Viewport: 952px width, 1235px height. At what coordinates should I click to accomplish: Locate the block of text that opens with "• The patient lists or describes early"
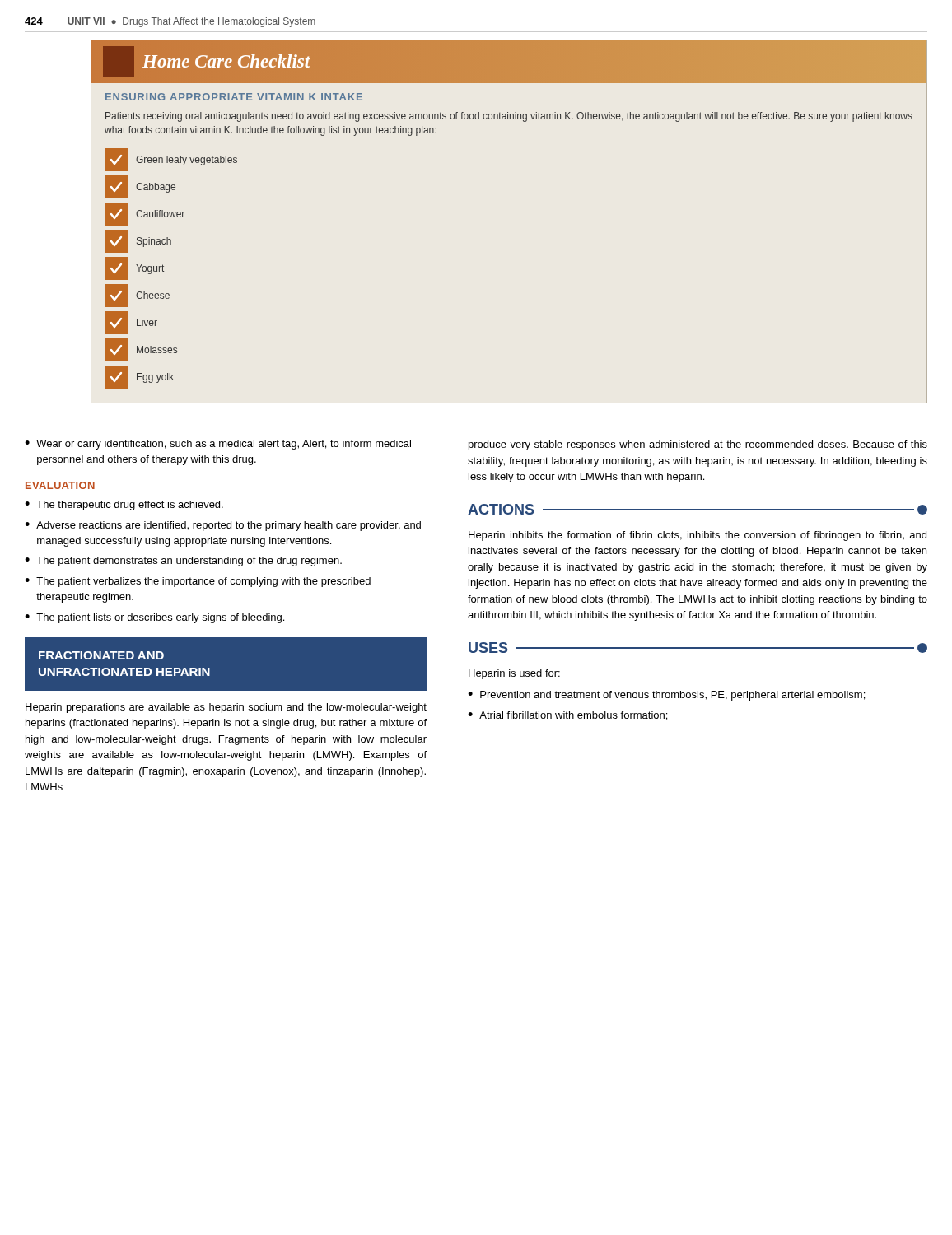(155, 618)
